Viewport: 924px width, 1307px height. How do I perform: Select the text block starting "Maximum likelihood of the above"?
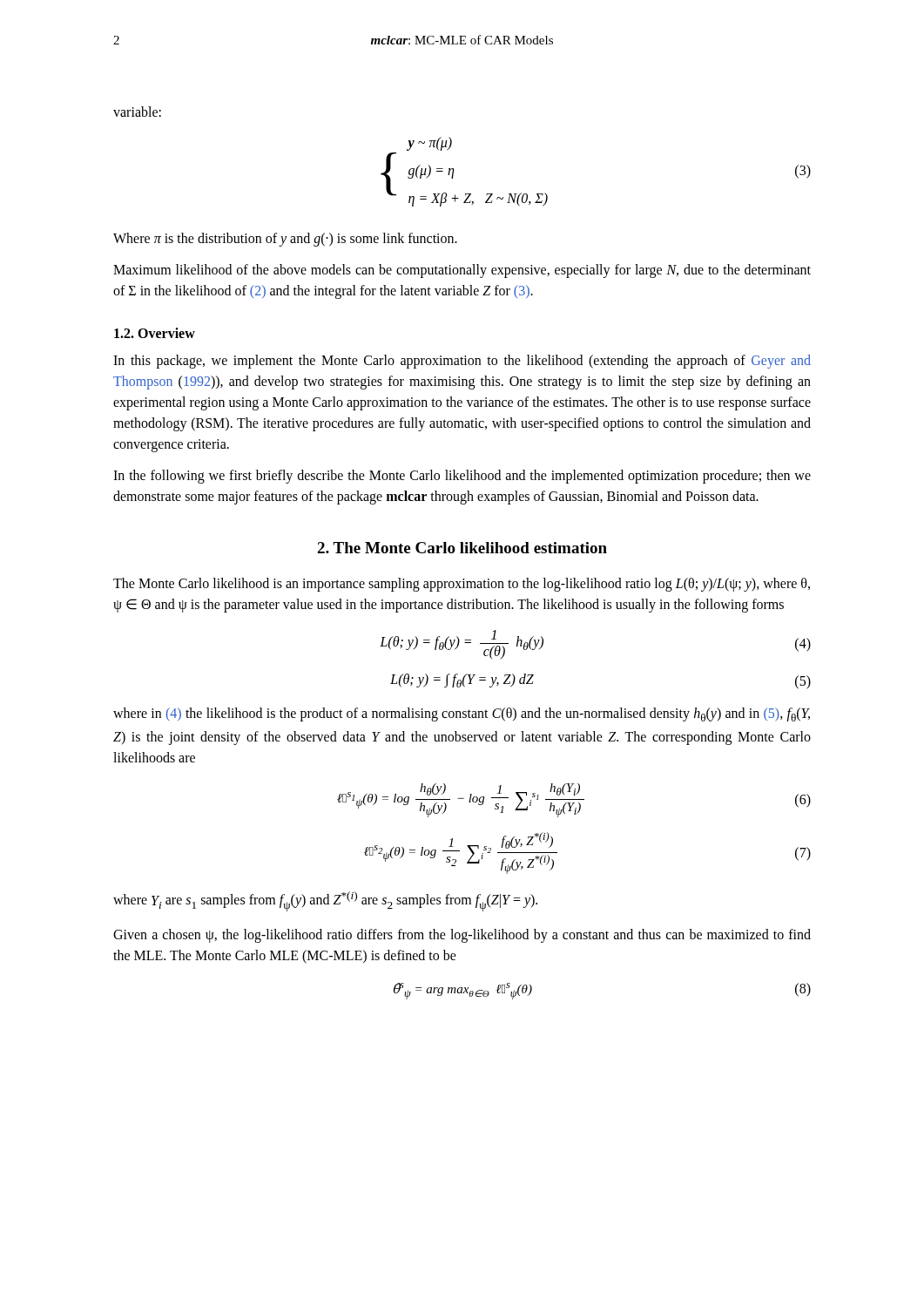[462, 280]
